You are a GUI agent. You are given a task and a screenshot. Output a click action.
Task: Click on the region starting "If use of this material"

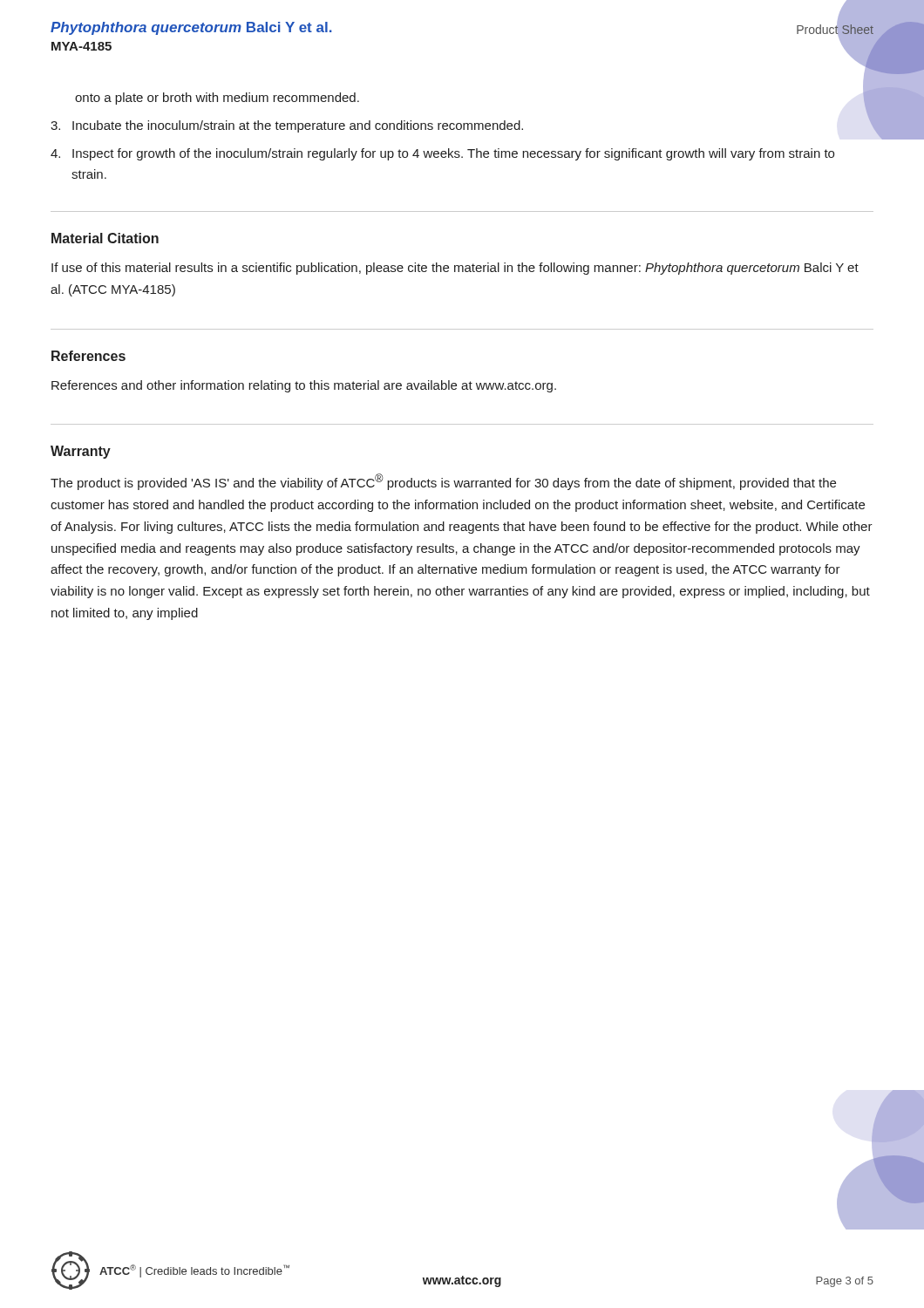pyautogui.click(x=454, y=278)
